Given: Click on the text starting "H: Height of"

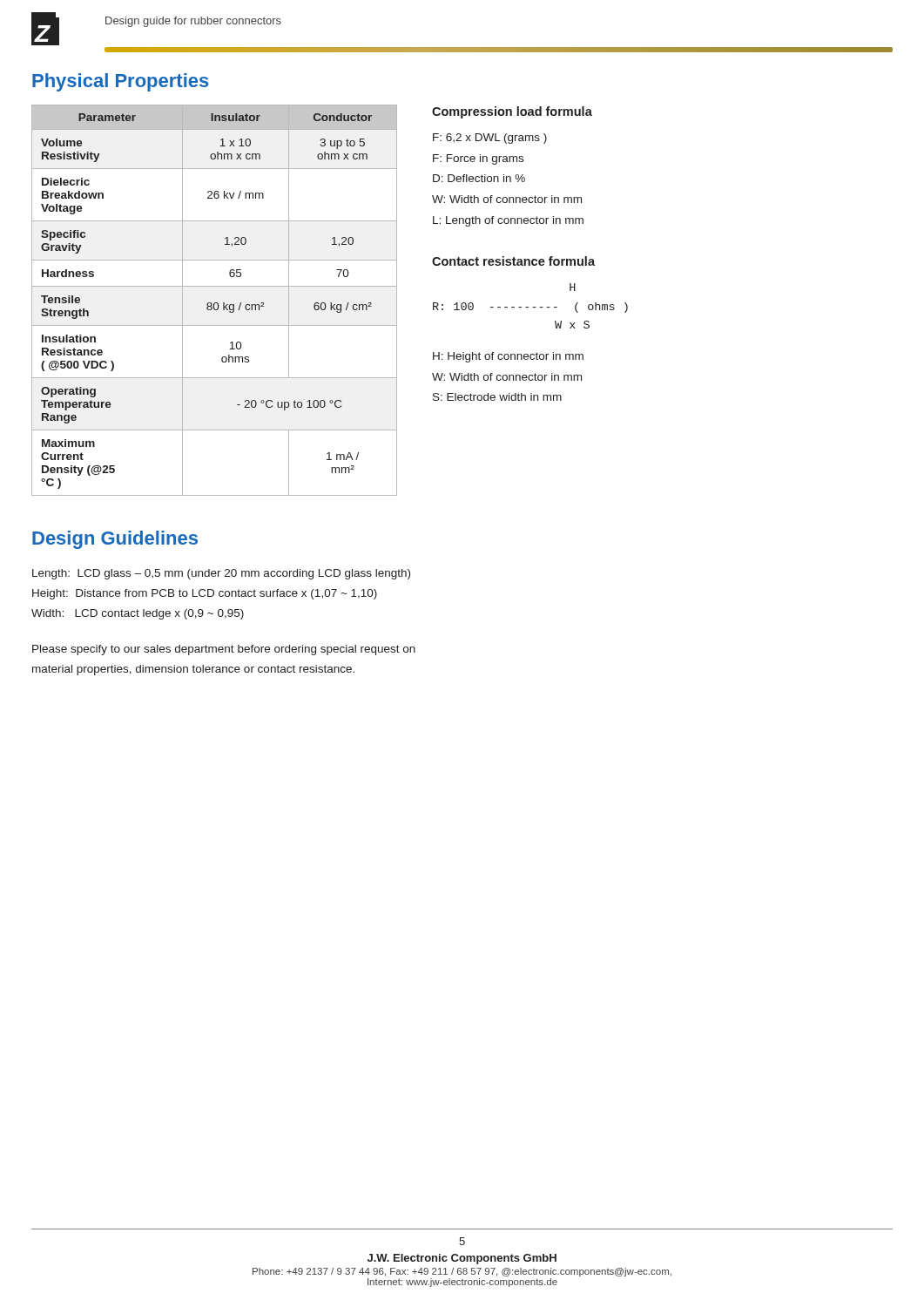Looking at the screenshot, I should pos(508,356).
